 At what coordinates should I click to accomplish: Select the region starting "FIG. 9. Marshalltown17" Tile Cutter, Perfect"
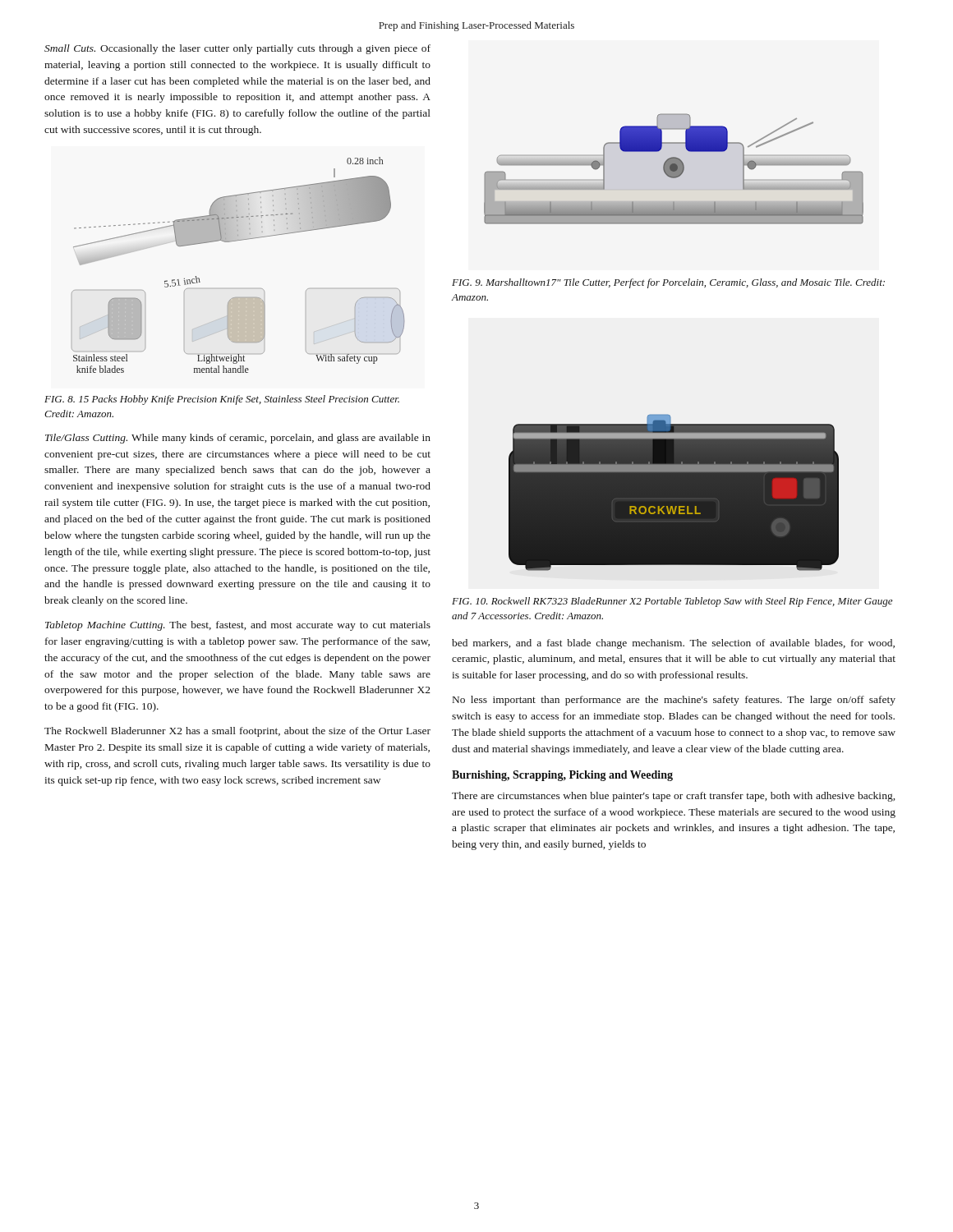point(669,289)
